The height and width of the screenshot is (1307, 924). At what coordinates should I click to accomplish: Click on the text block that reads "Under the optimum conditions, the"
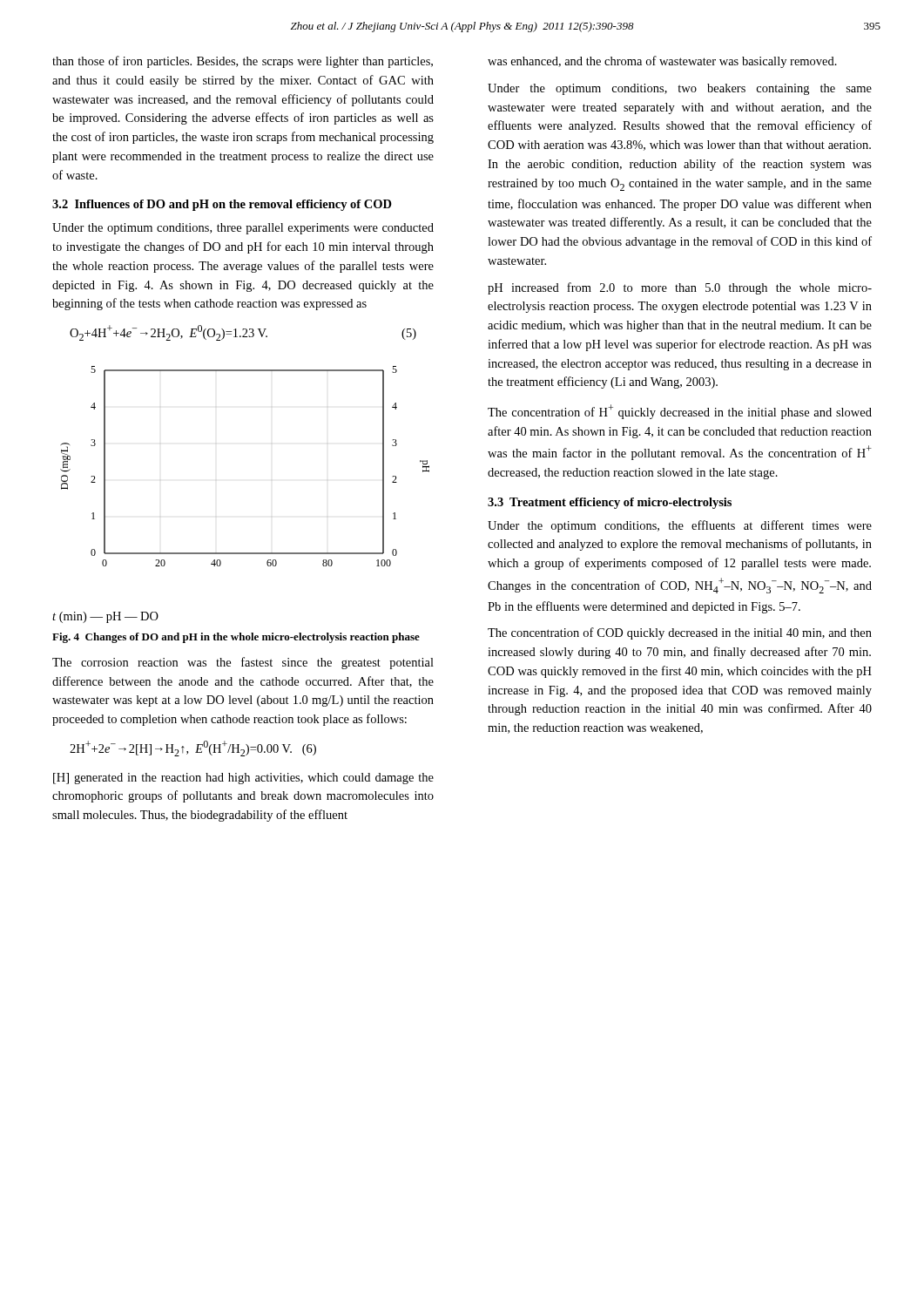[x=680, y=627]
